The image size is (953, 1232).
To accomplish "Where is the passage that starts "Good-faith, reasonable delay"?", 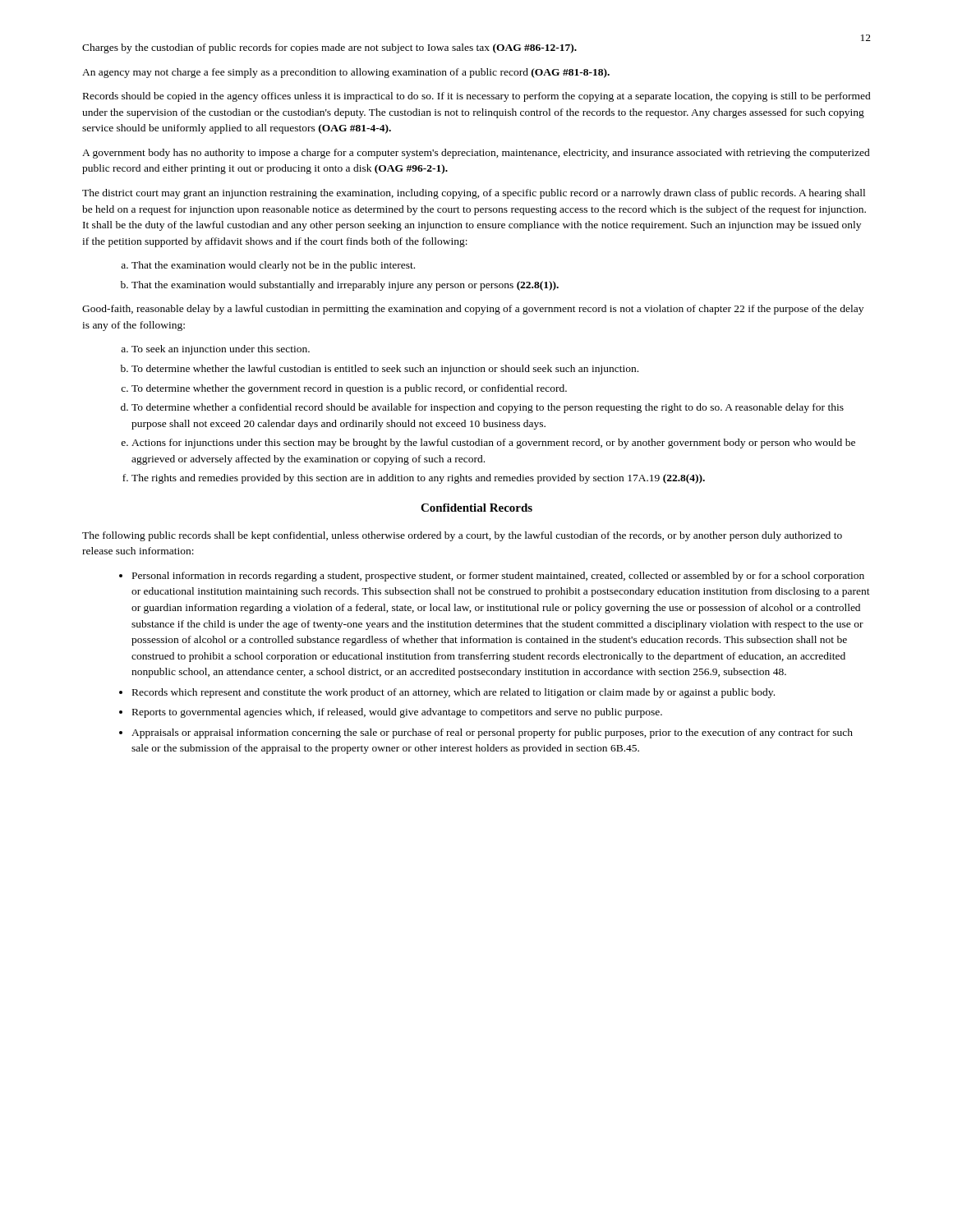I will (476, 317).
